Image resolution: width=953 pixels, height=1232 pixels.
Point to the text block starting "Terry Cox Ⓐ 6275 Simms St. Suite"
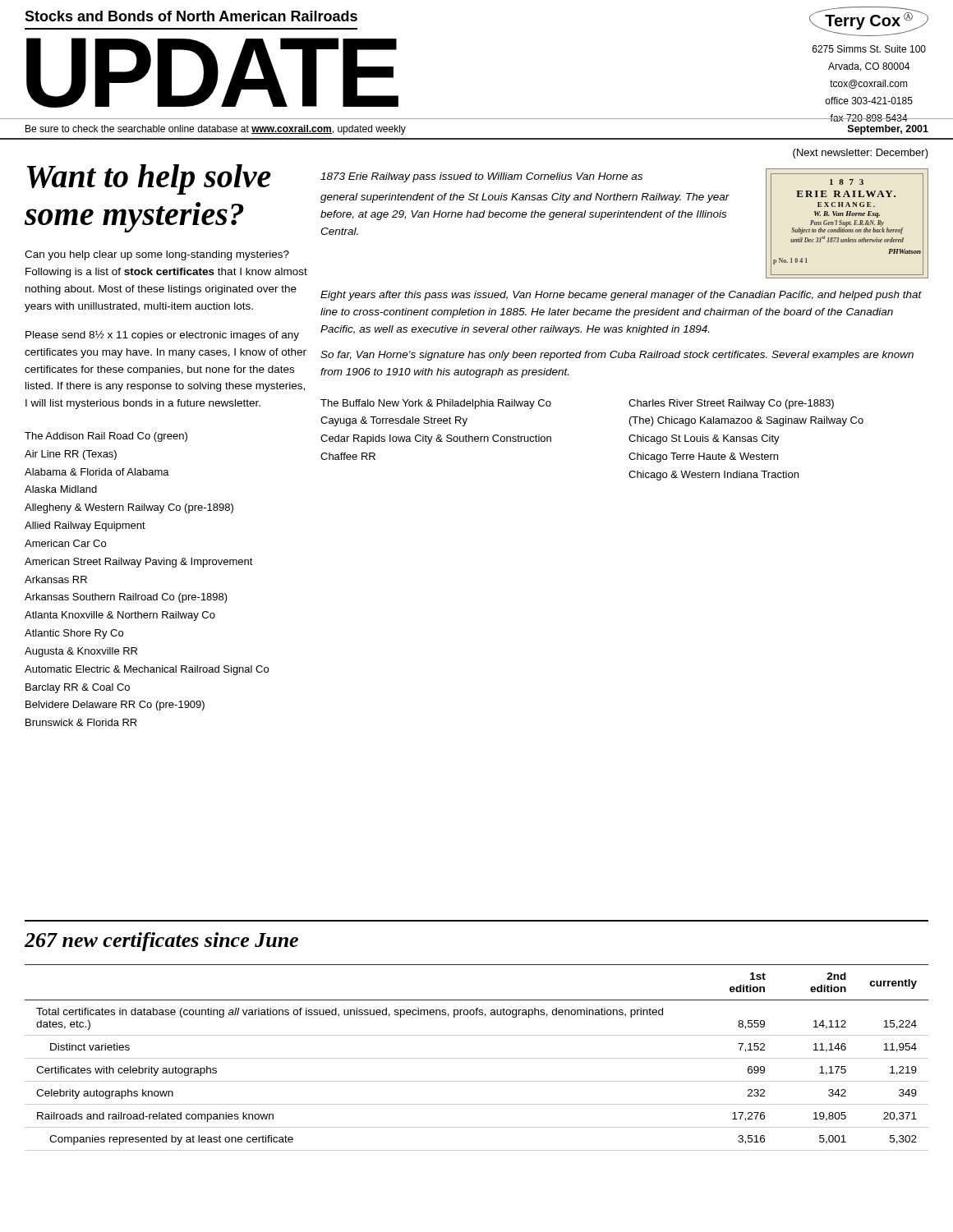point(869,67)
